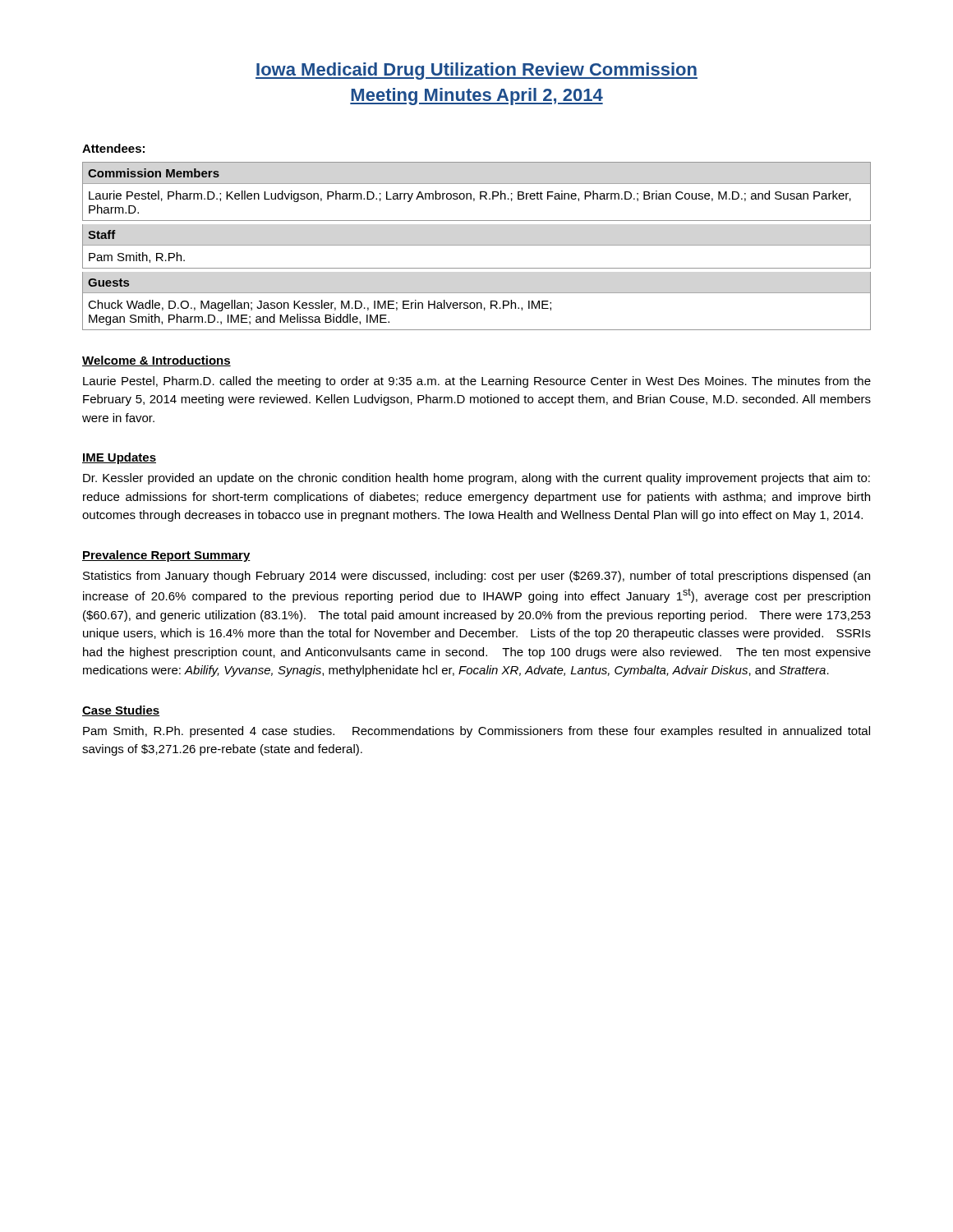Locate the element starting "IME Updates"

[119, 457]
